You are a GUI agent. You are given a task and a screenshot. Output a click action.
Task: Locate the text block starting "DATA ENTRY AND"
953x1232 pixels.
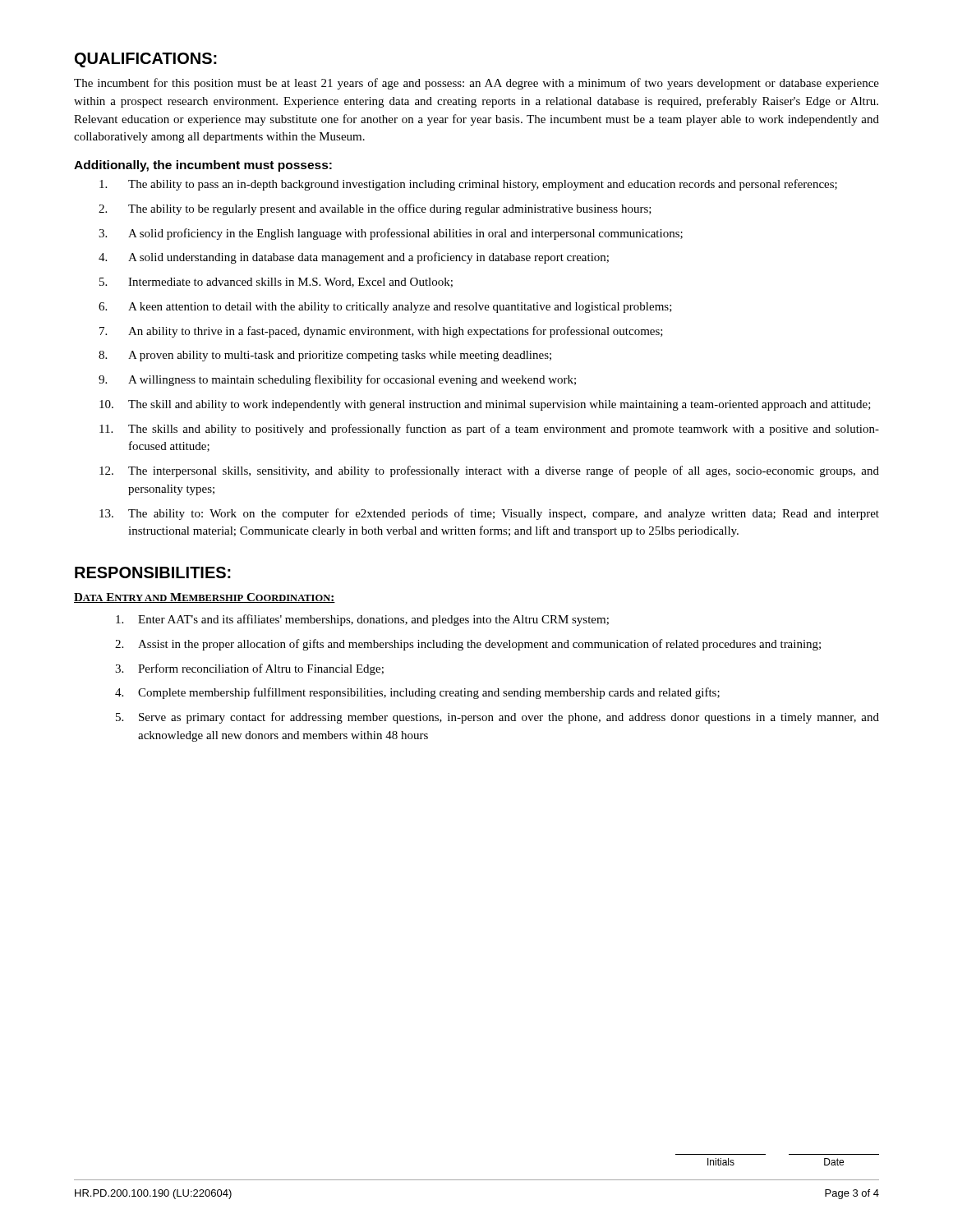click(204, 597)
